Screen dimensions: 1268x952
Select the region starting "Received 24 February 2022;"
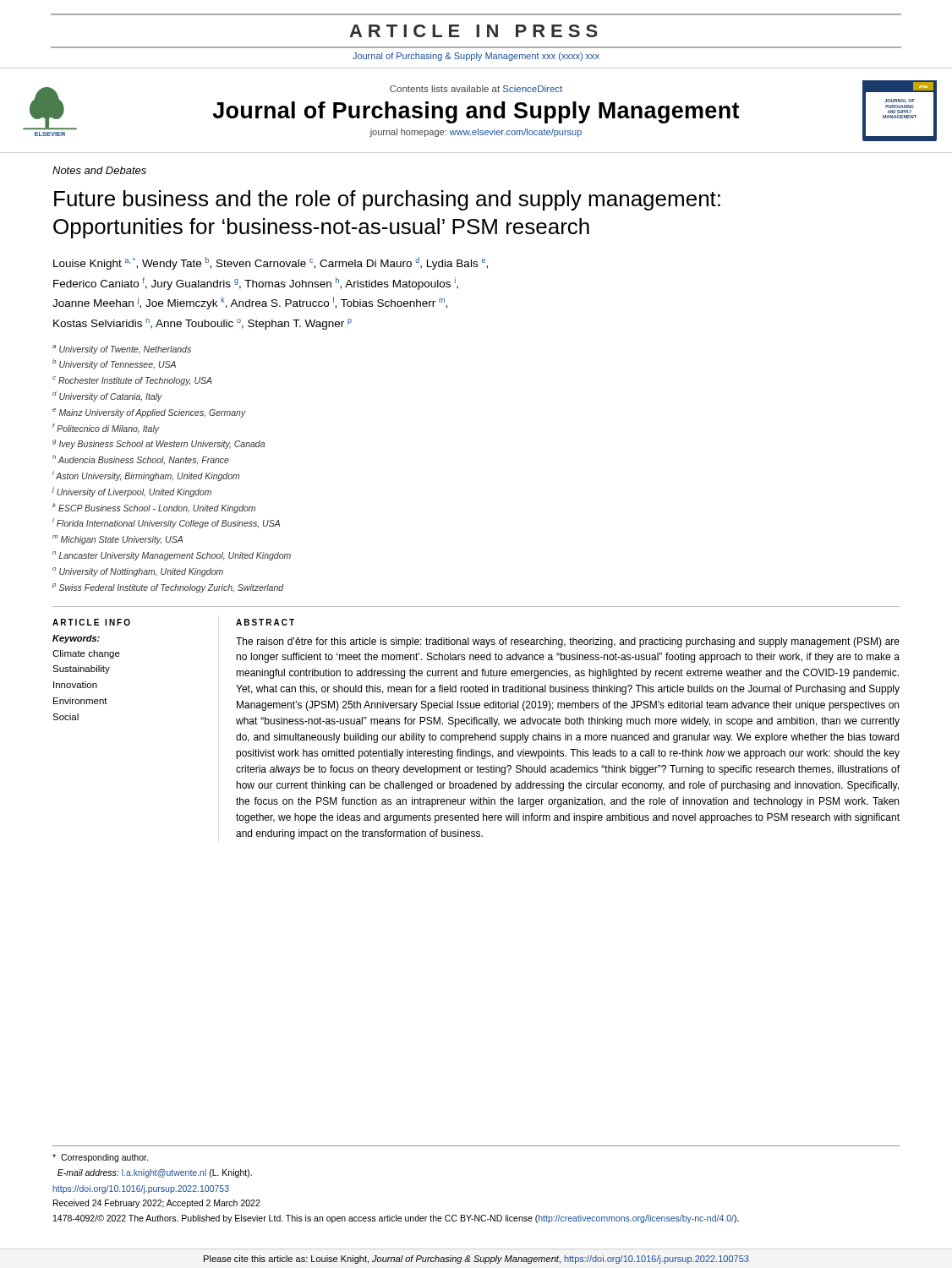point(156,1203)
